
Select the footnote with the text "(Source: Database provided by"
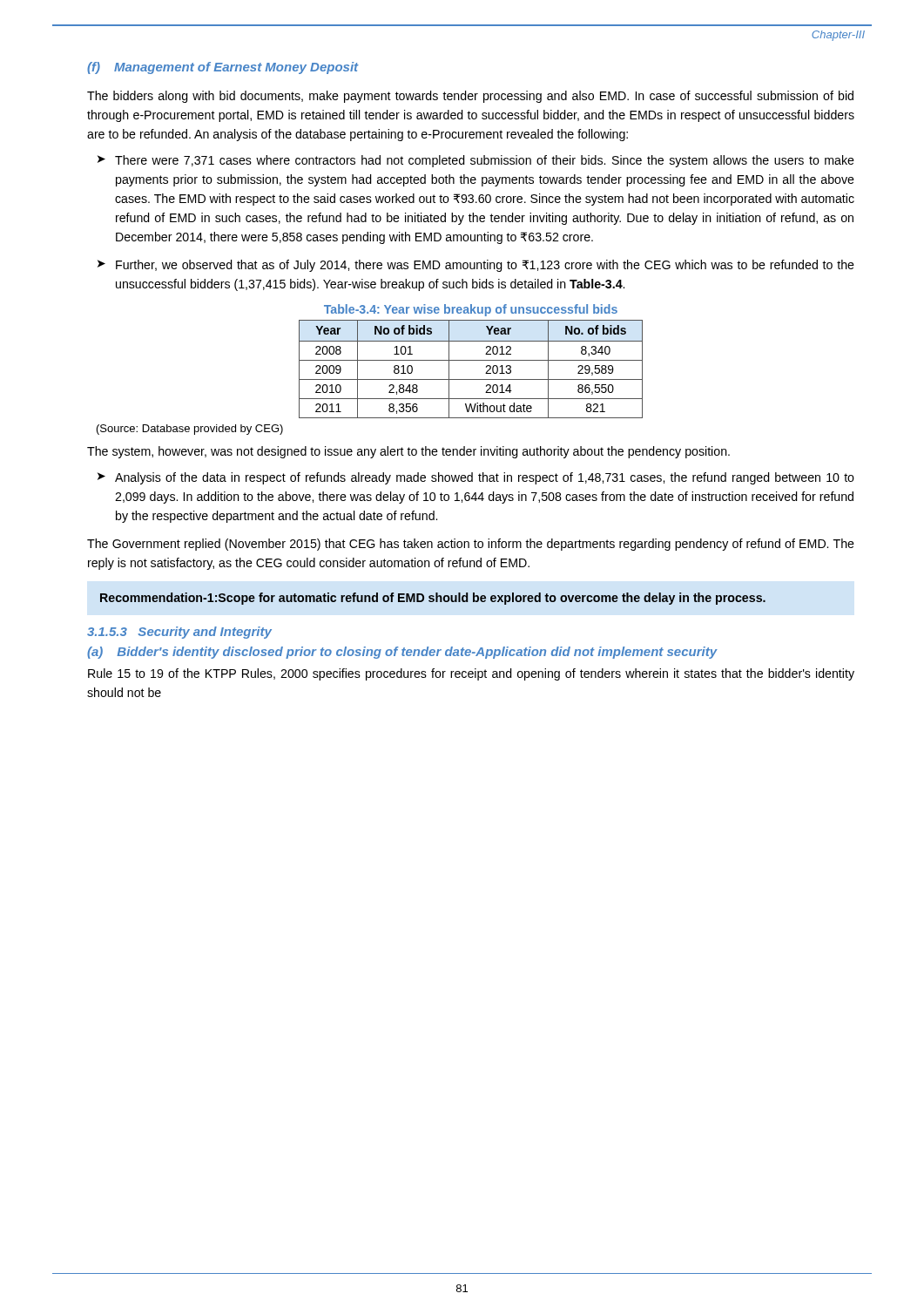point(190,428)
